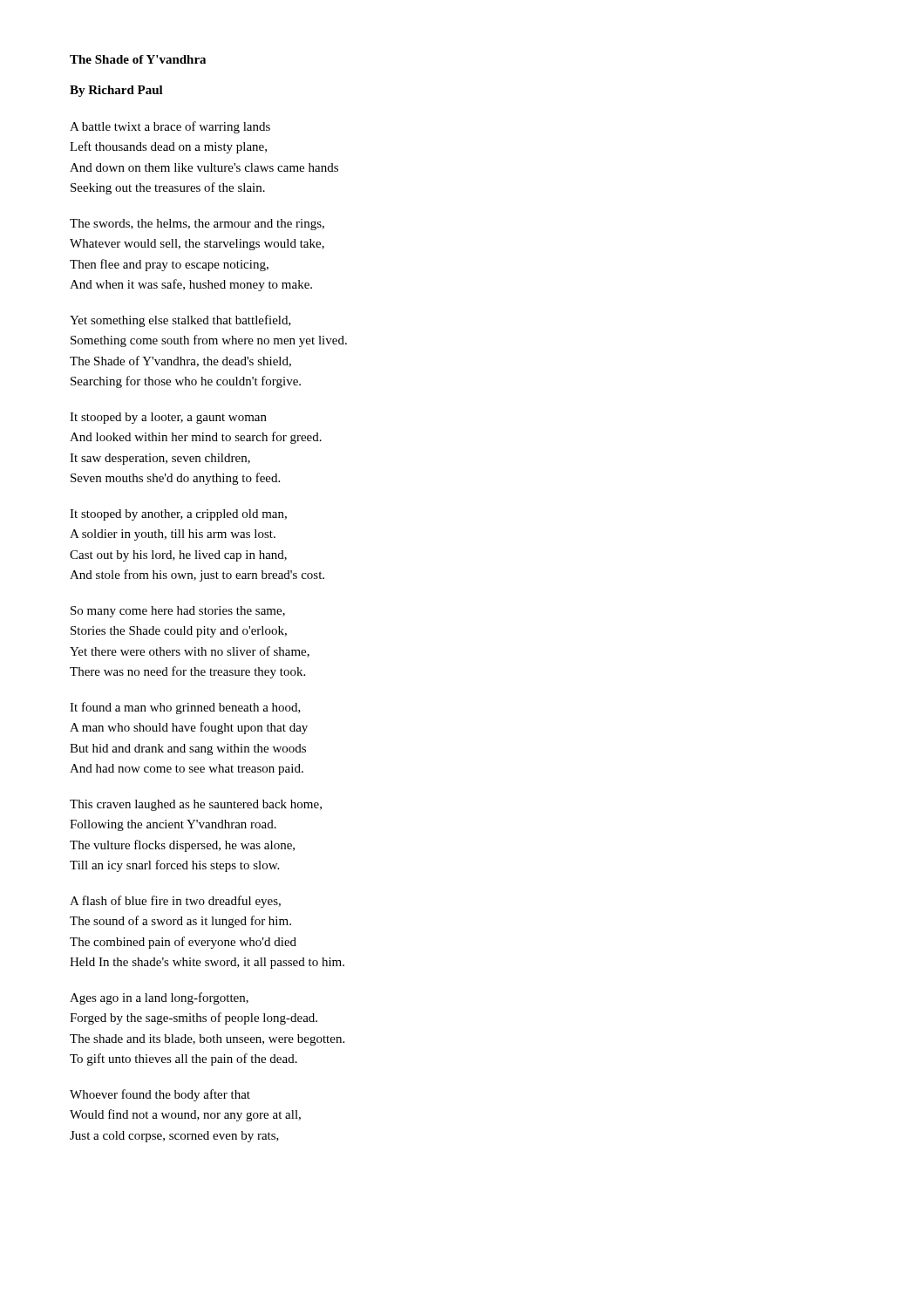Select the text block starting "It found a man who grinned beneath a"
924x1308 pixels.
[x=189, y=738]
